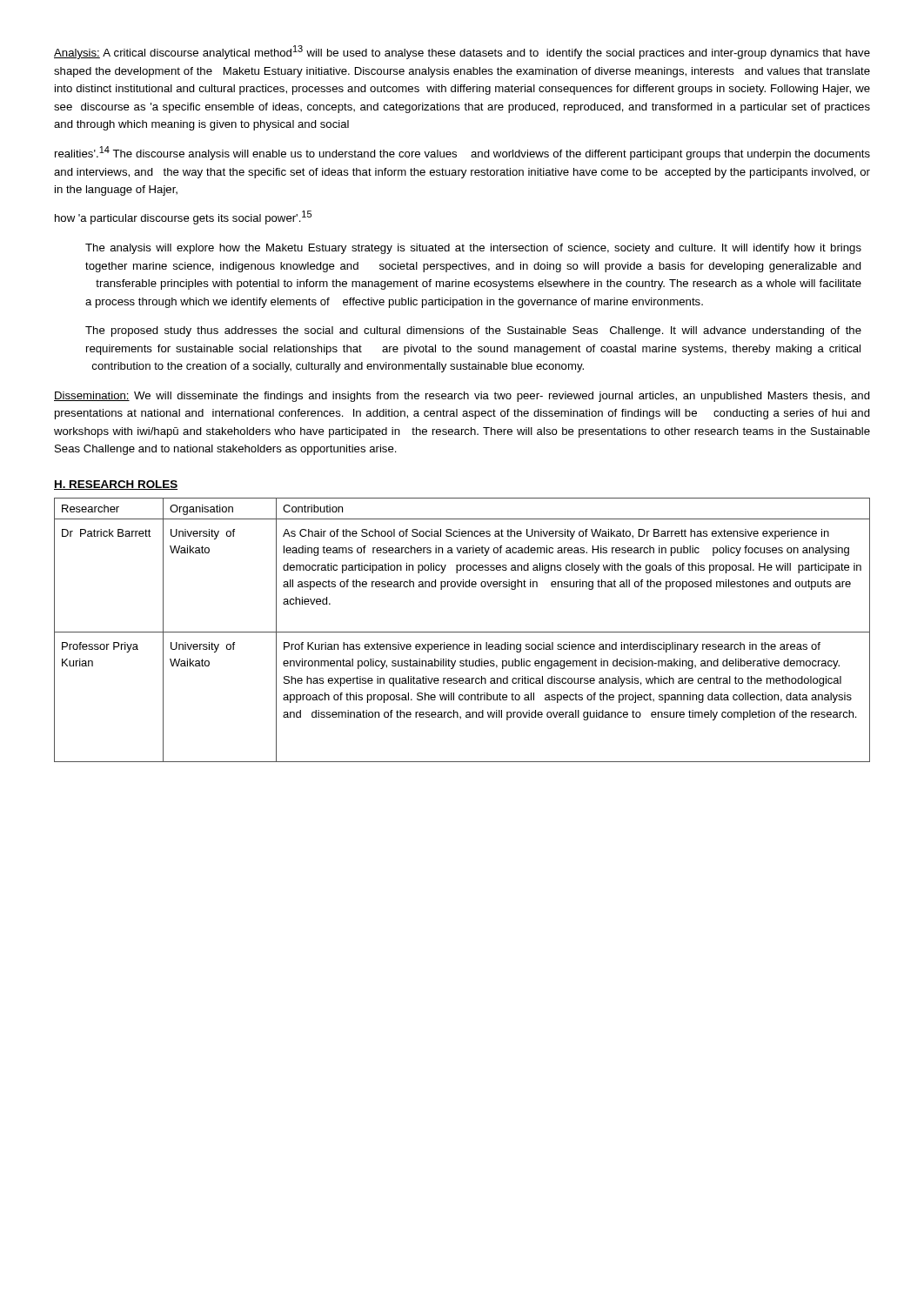The image size is (924, 1305).
Task: Locate the text block that reads "The analysis will explore how"
Action: point(473,275)
